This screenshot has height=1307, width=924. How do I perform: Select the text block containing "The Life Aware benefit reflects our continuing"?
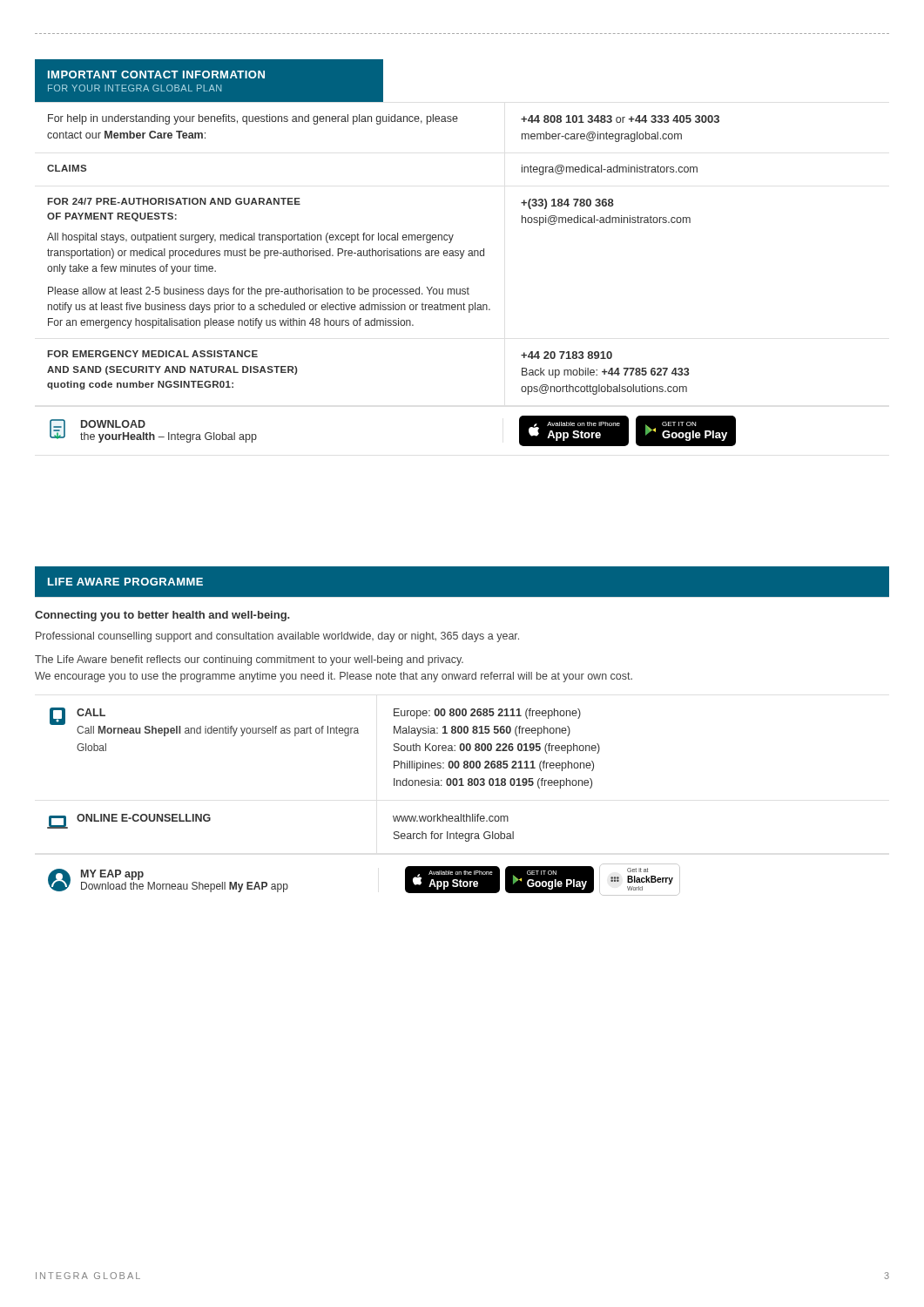point(334,668)
